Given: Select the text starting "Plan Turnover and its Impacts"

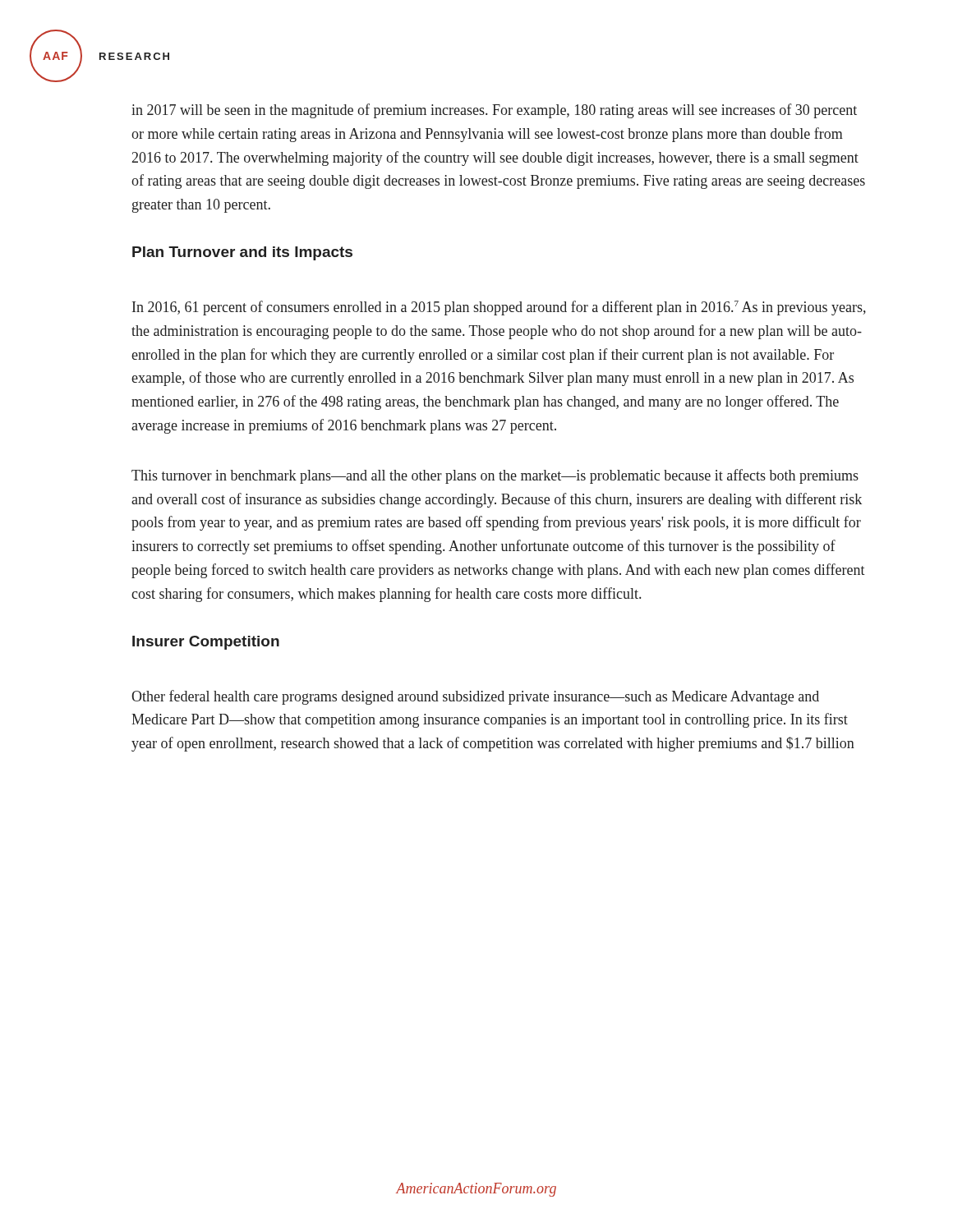Looking at the screenshot, I should (242, 252).
